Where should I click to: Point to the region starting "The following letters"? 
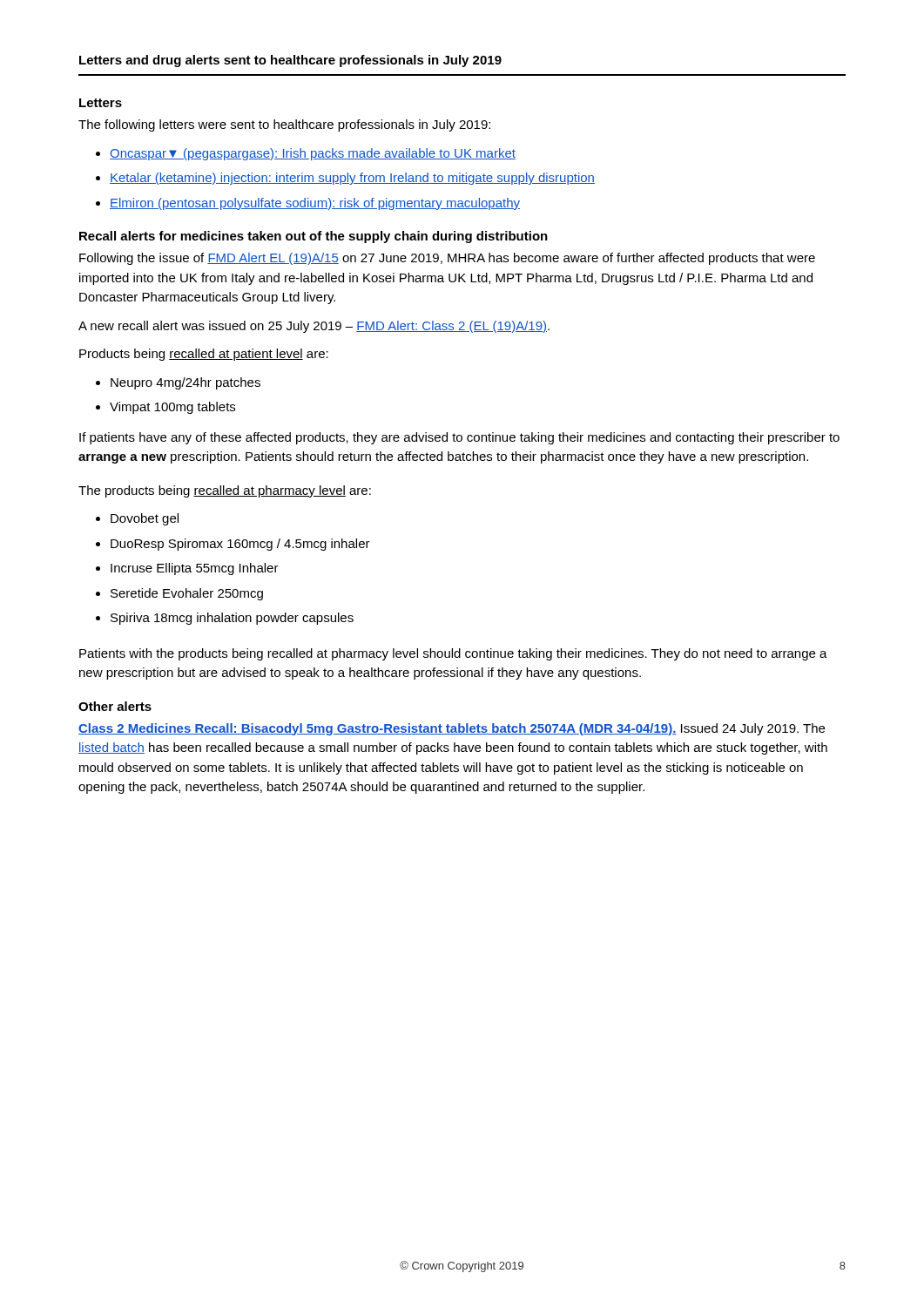click(x=285, y=124)
